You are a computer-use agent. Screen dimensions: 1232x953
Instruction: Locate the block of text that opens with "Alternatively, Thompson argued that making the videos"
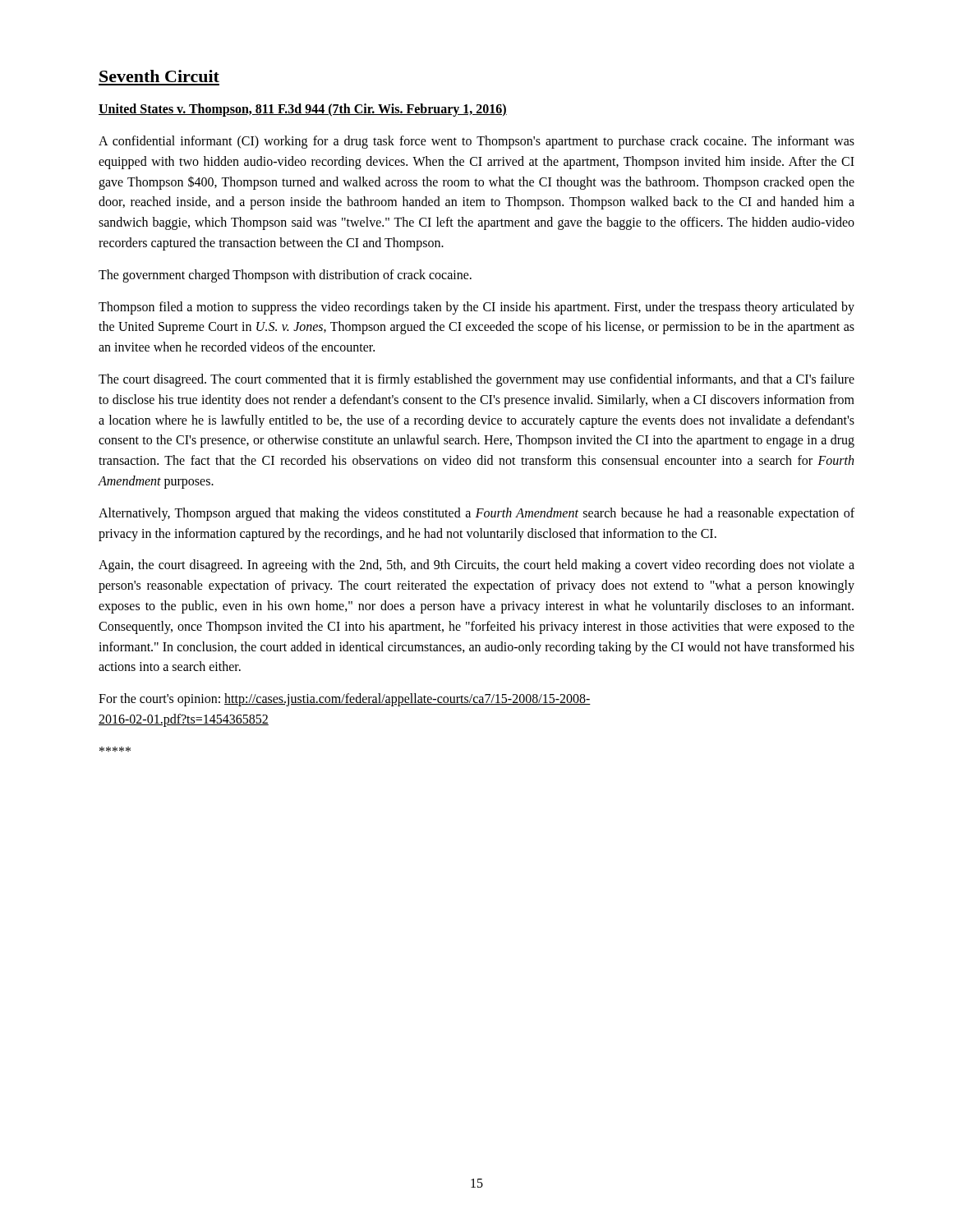476,523
